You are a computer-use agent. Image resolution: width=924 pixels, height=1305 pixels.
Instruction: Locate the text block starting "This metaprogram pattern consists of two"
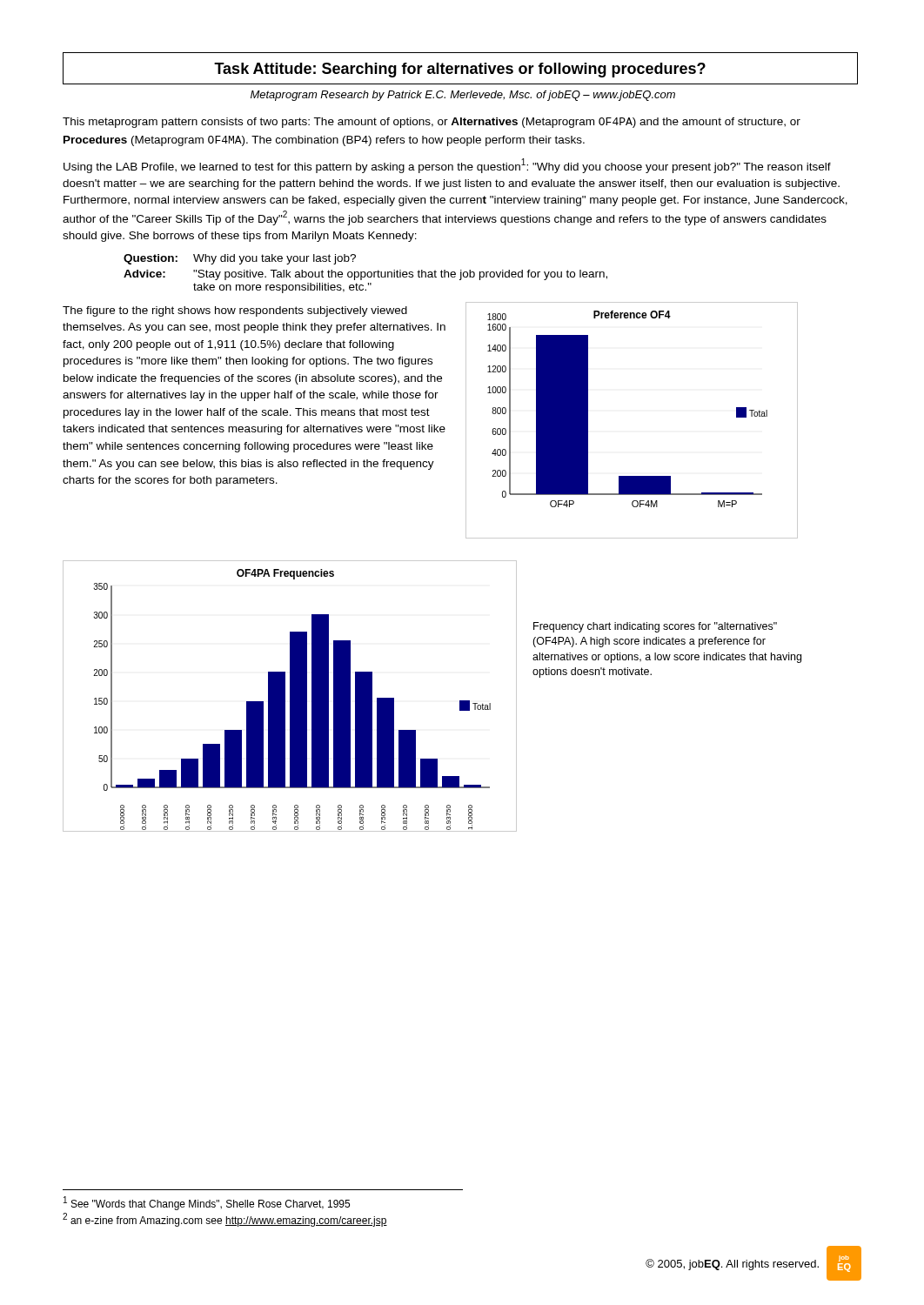click(431, 131)
